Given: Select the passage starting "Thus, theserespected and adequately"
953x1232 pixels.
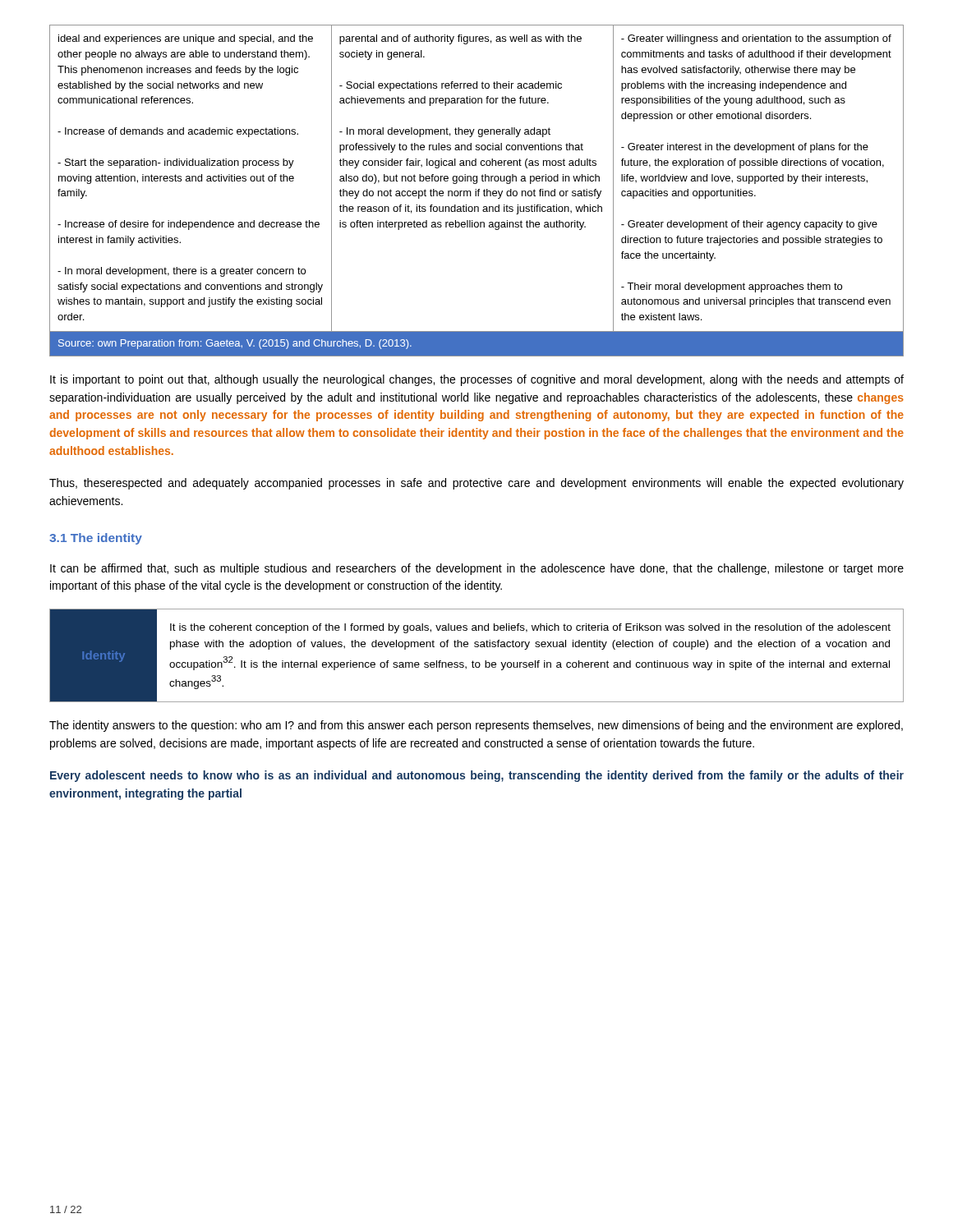Looking at the screenshot, I should click(x=476, y=492).
